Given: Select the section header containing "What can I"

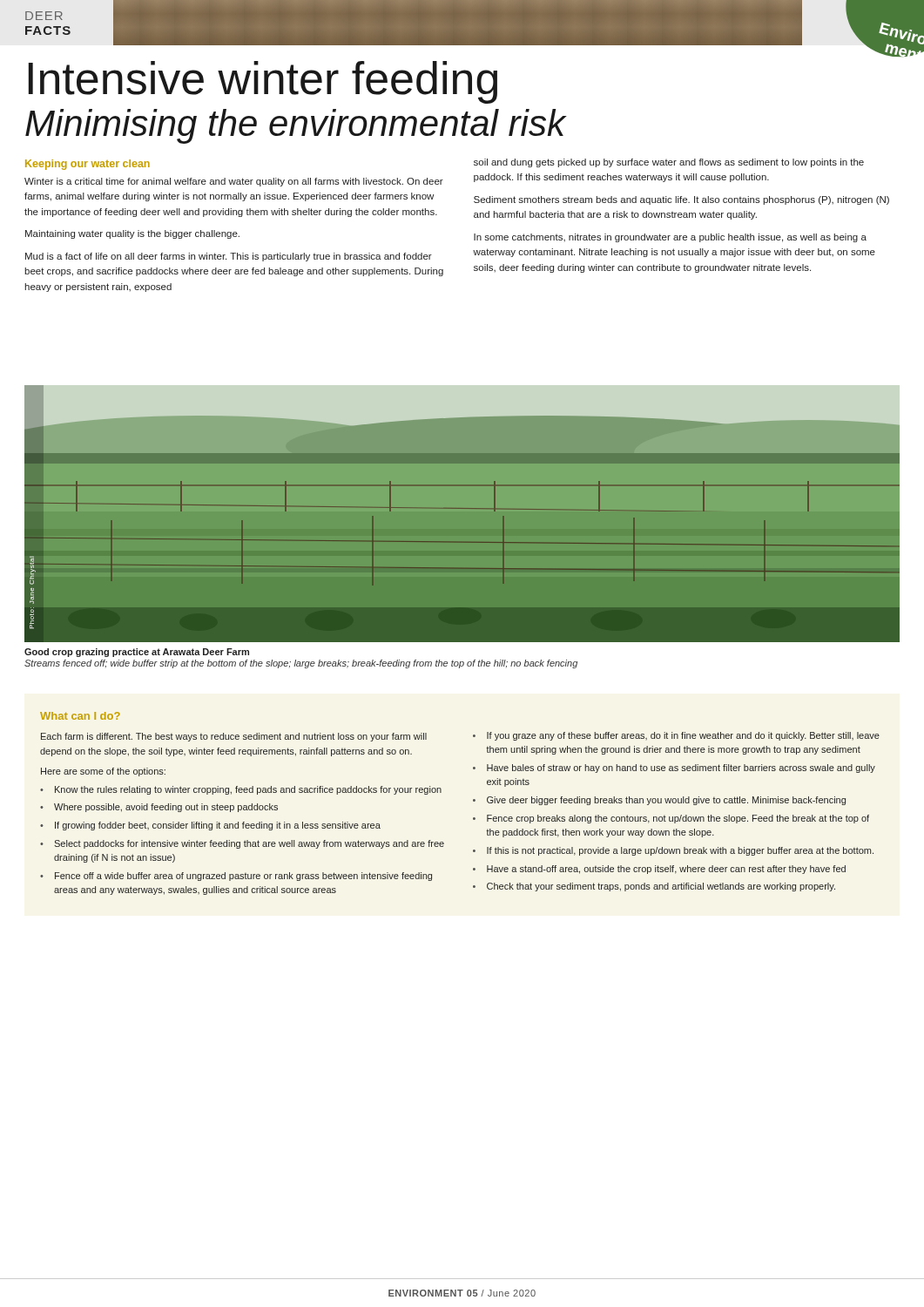Looking at the screenshot, I should [80, 716].
